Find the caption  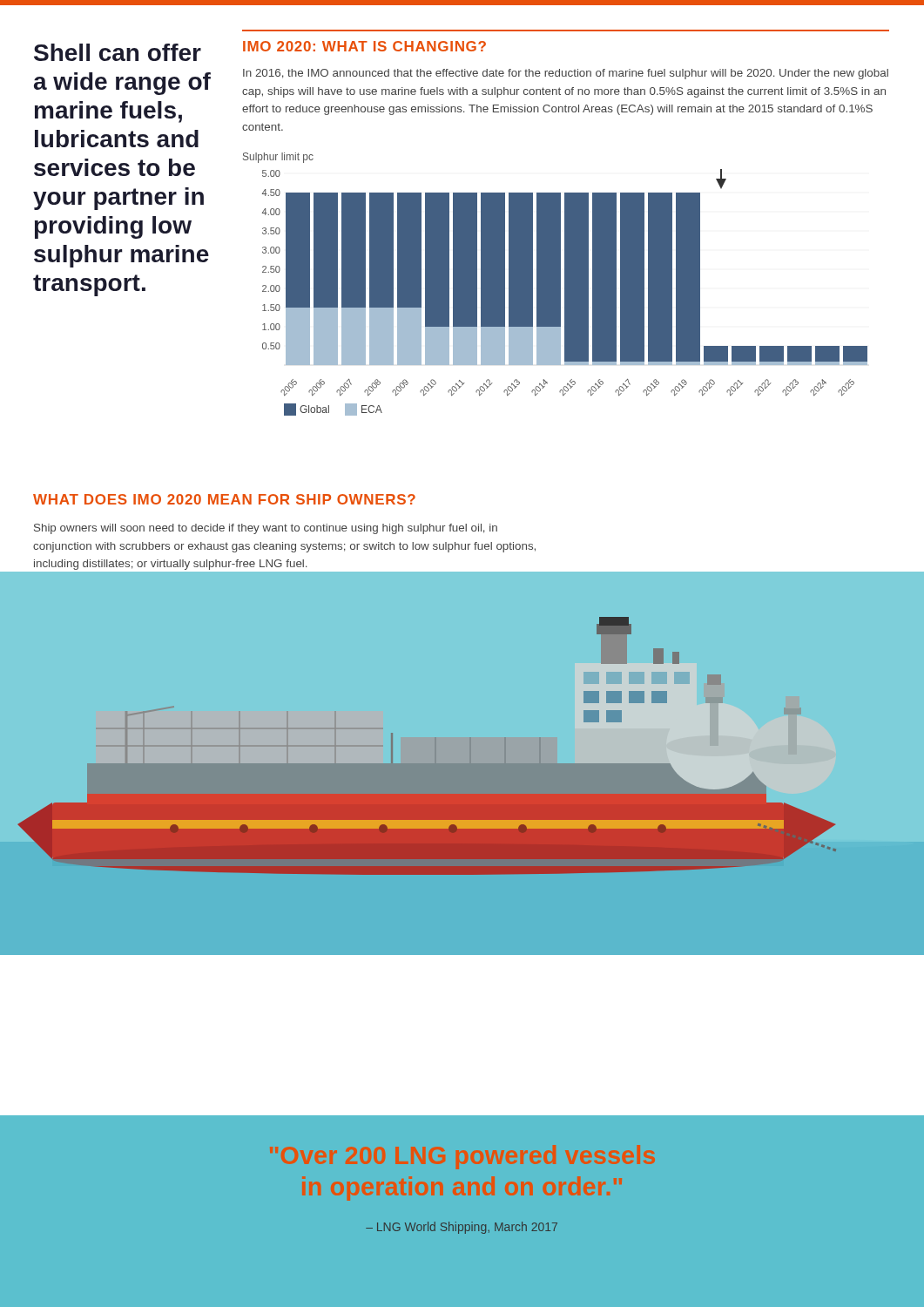point(462,1227)
